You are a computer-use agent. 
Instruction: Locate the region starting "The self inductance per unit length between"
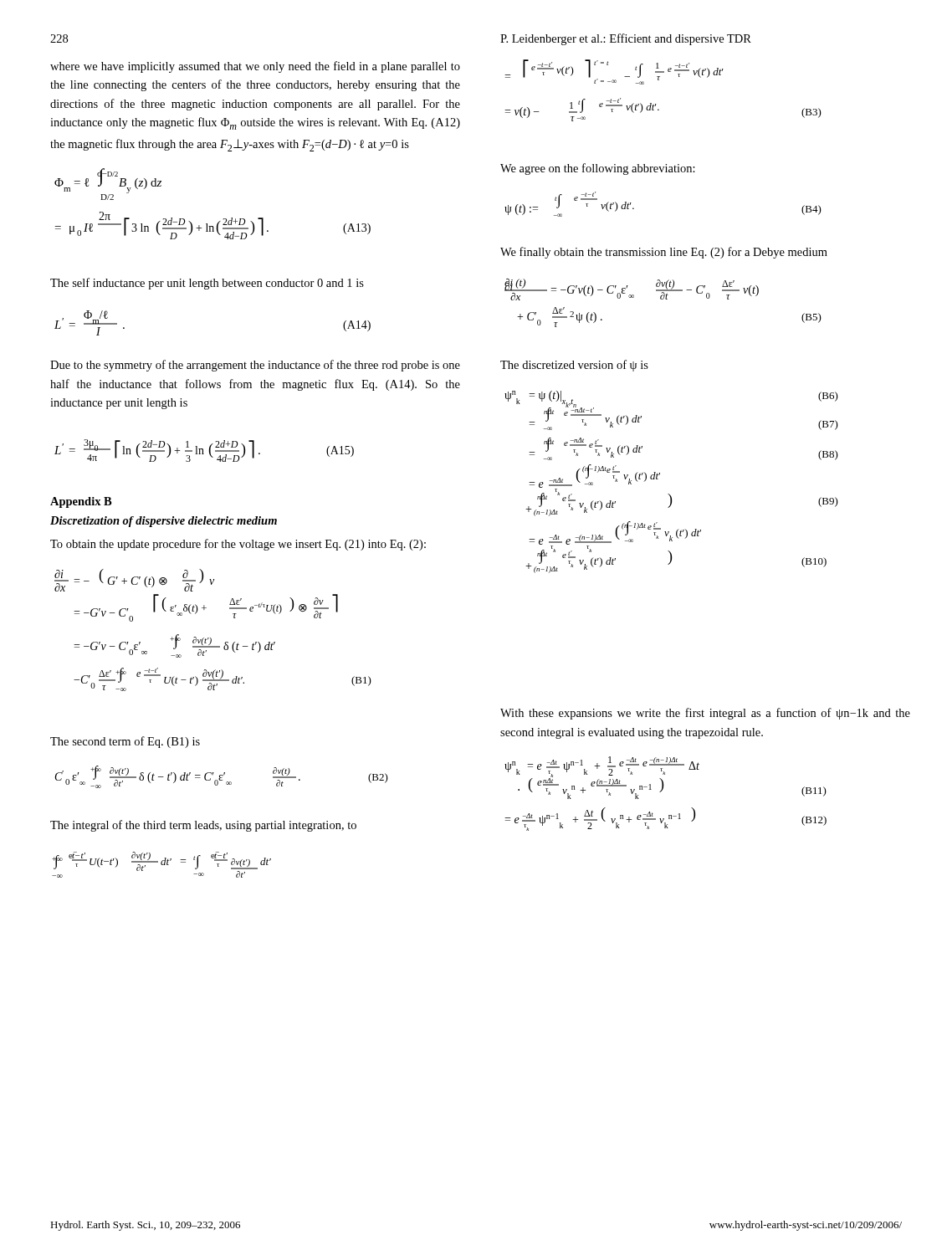pos(207,283)
